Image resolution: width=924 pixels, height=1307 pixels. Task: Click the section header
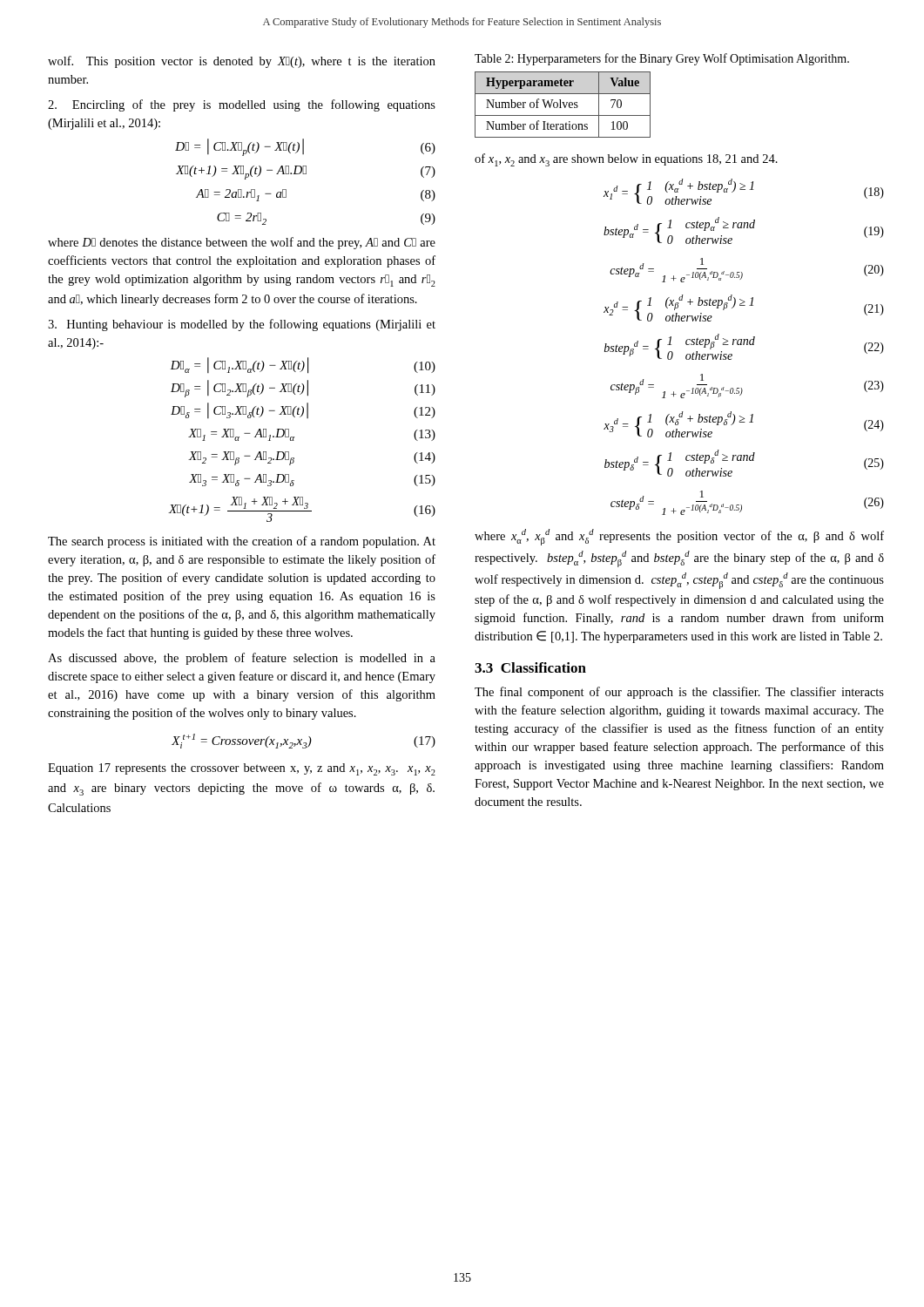[530, 668]
